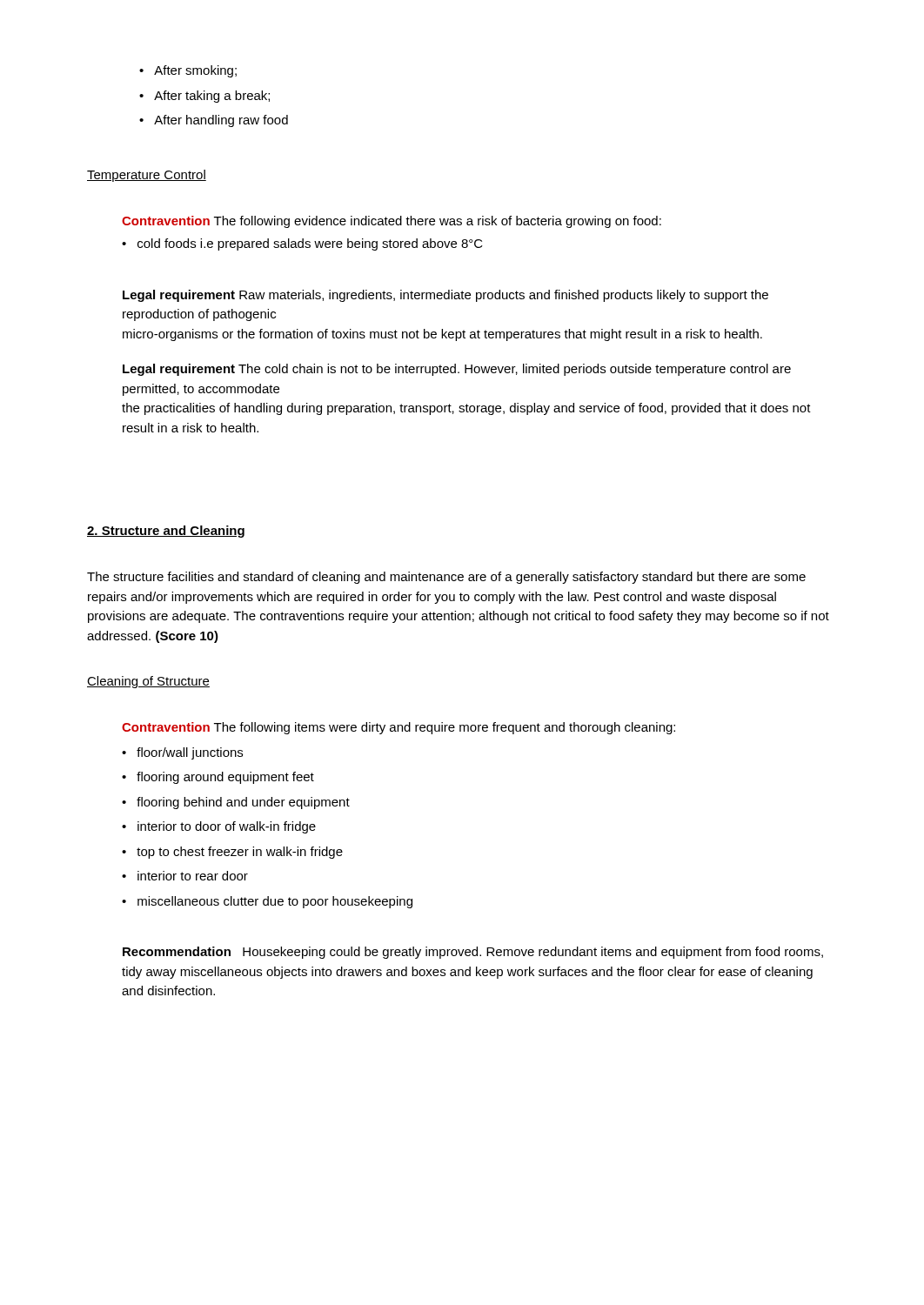Find "• flooring around equipment feet" on this page
924x1305 pixels.
(x=218, y=777)
